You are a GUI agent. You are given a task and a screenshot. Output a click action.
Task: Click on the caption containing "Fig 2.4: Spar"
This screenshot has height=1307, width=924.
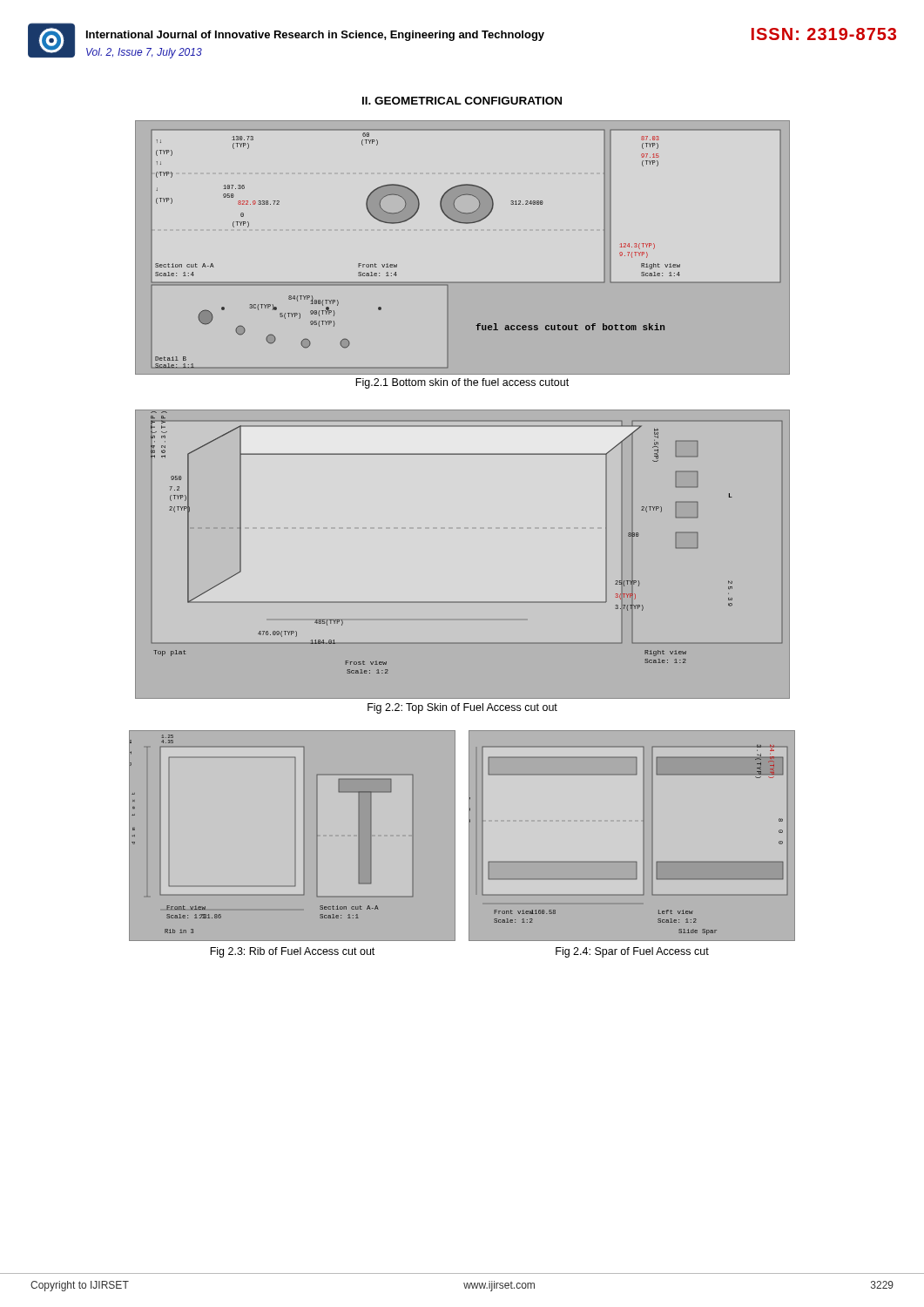632,951
